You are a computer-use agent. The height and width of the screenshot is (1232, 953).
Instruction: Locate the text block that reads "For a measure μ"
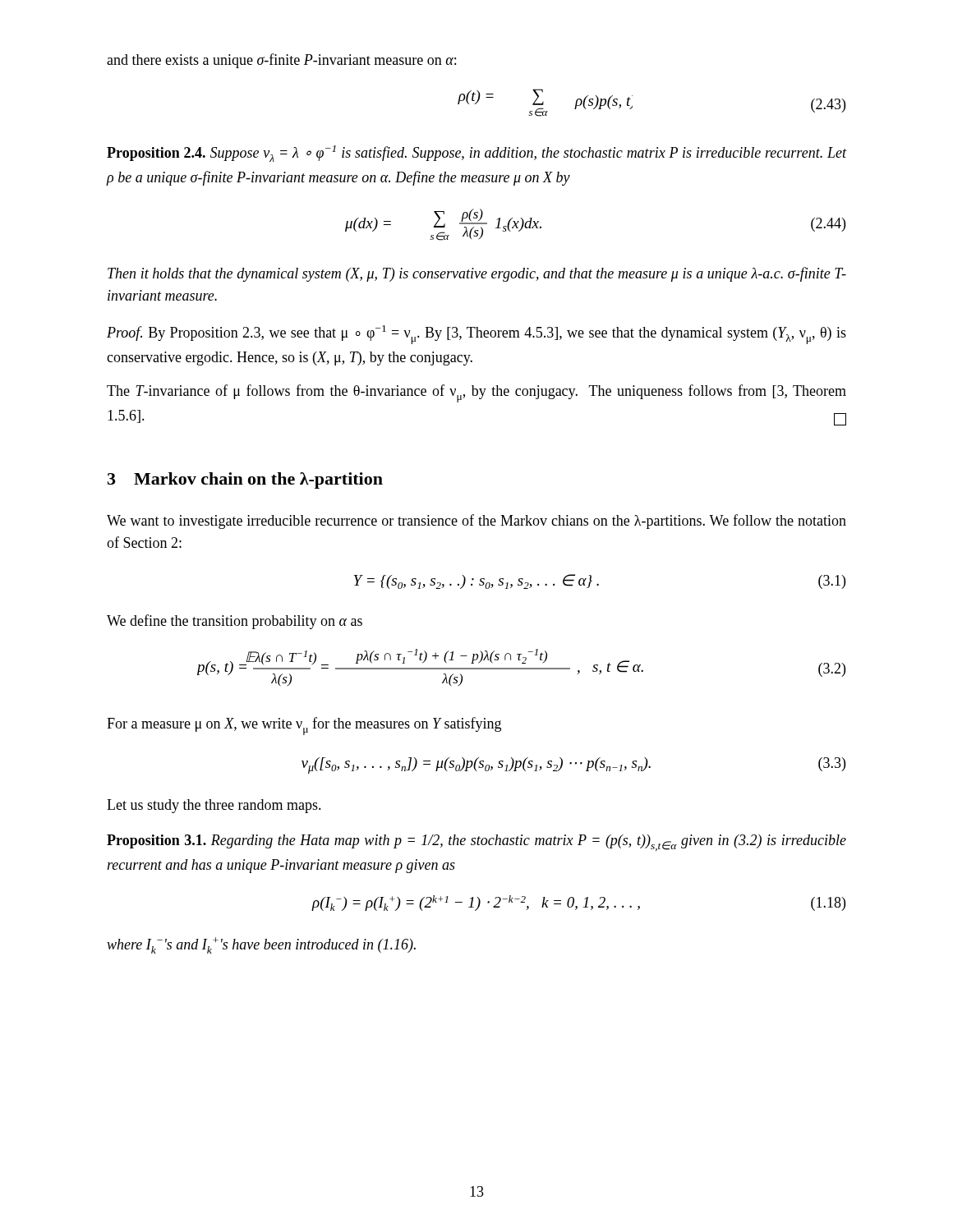coord(476,725)
